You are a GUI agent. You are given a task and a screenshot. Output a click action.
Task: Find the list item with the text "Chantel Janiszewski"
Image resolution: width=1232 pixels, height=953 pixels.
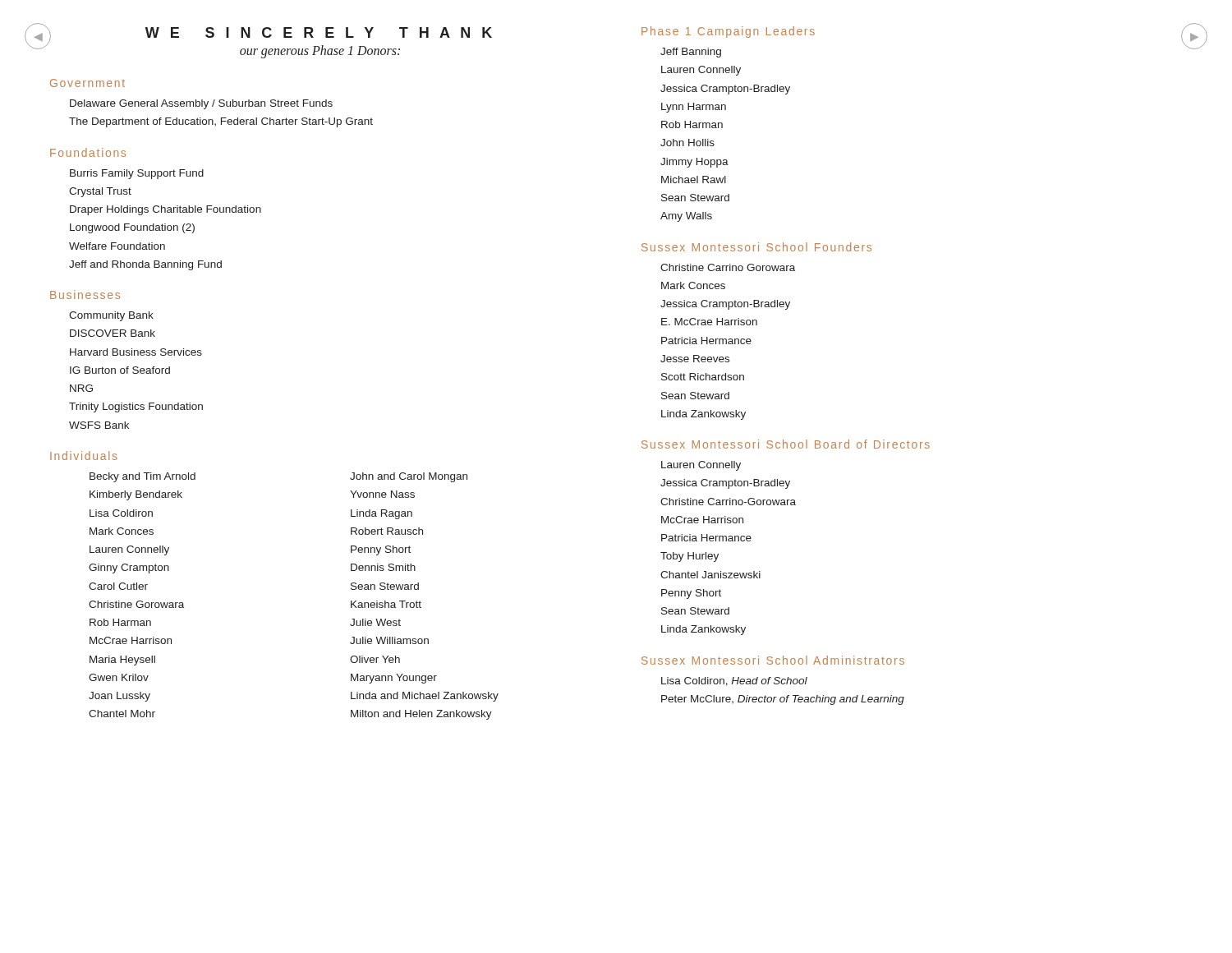710,575
